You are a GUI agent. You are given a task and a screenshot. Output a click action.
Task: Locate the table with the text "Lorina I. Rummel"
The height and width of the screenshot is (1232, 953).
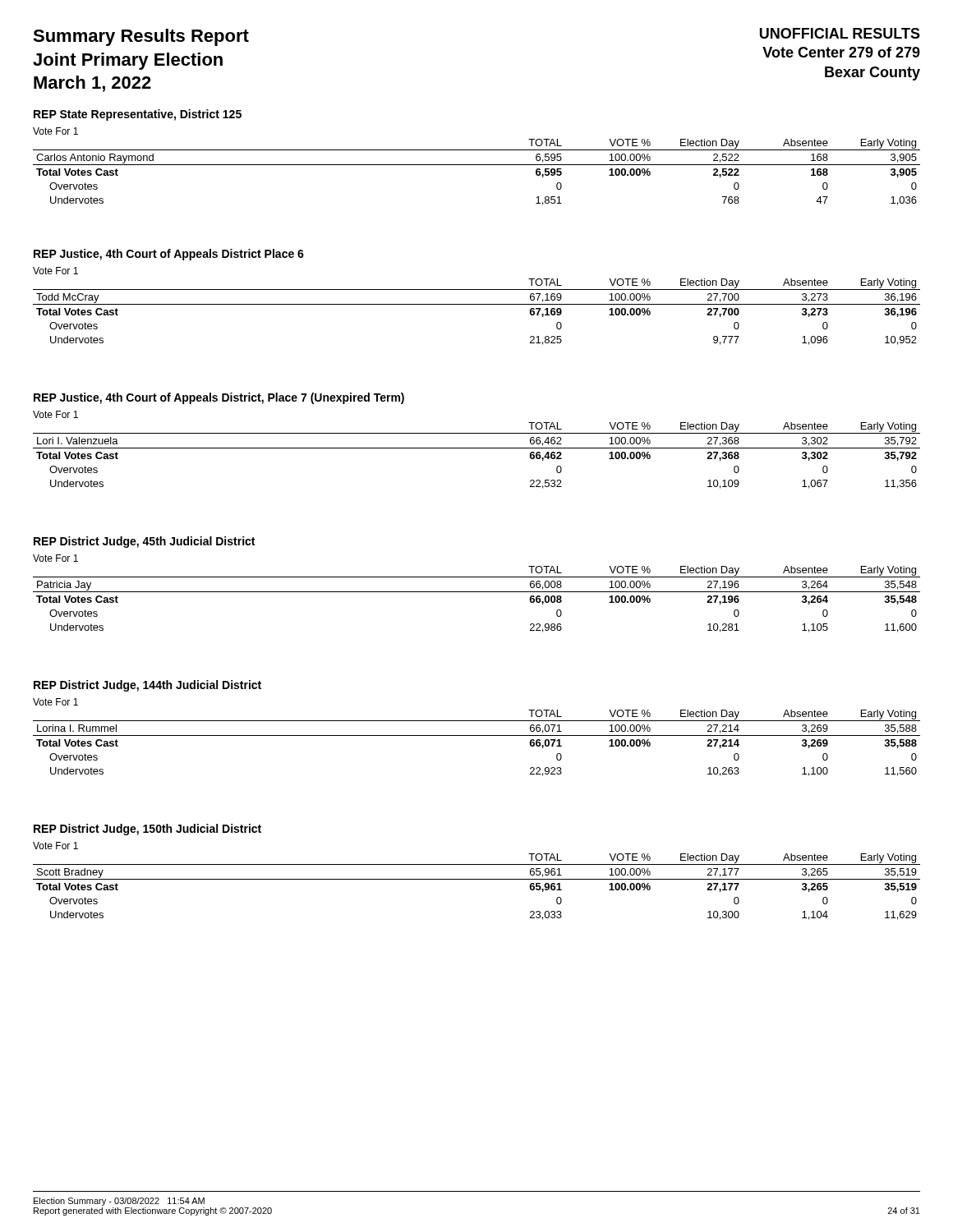tap(476, 742)
